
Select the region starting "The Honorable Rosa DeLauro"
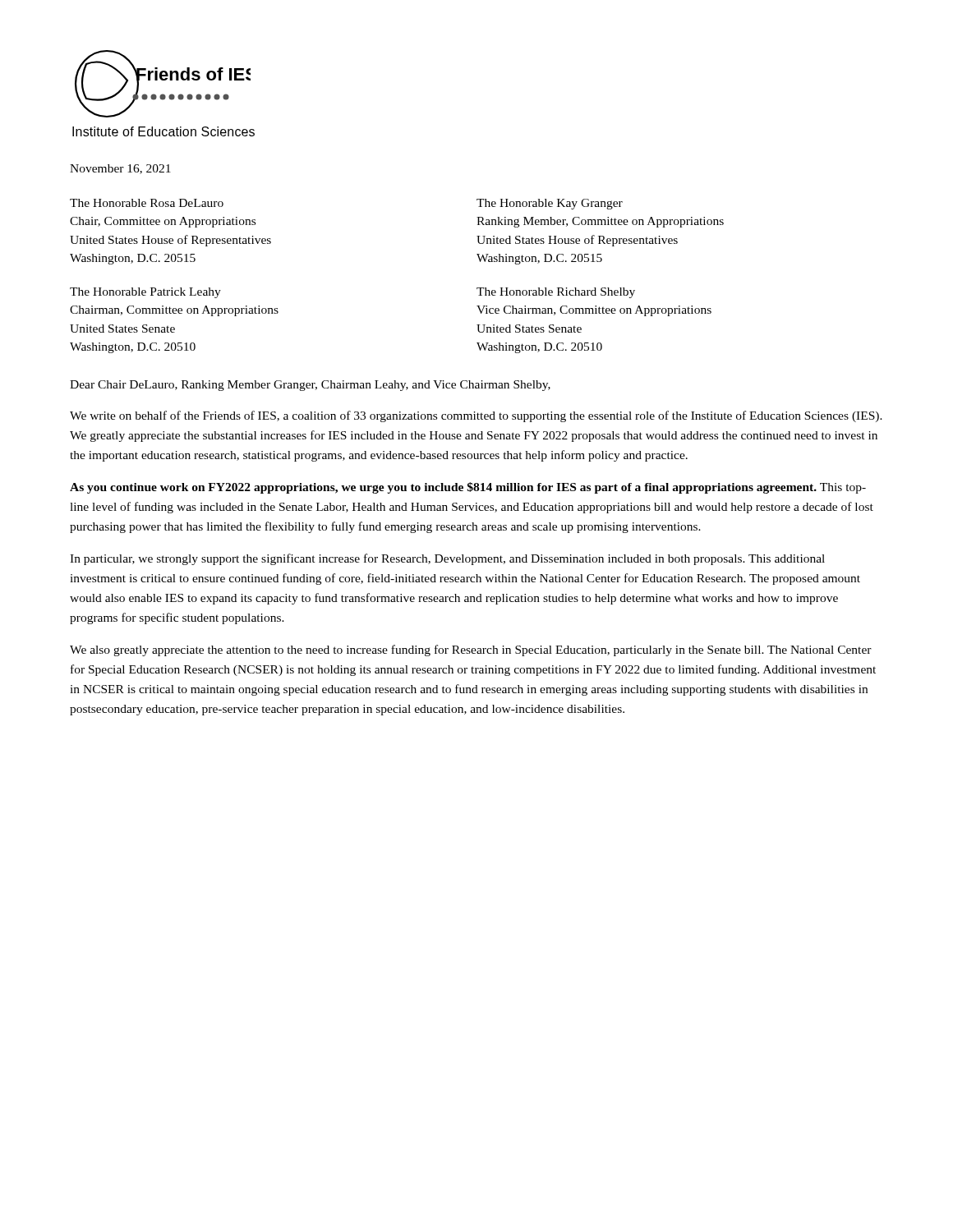pos(171,230)
